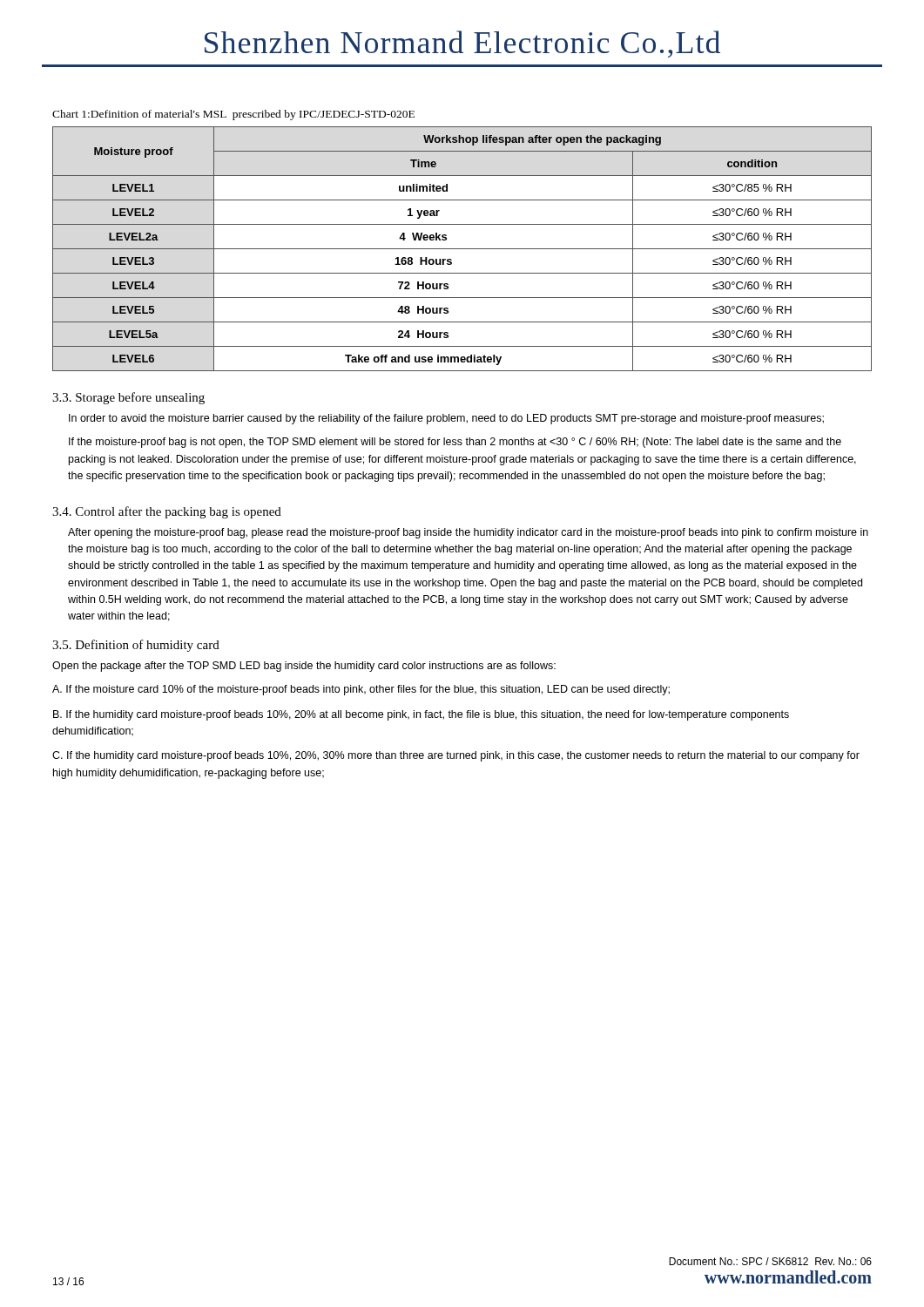Find the block starting "C. If the humidity card"
The height and width of the screenshot is (1307, 924).
coord(456,764)
